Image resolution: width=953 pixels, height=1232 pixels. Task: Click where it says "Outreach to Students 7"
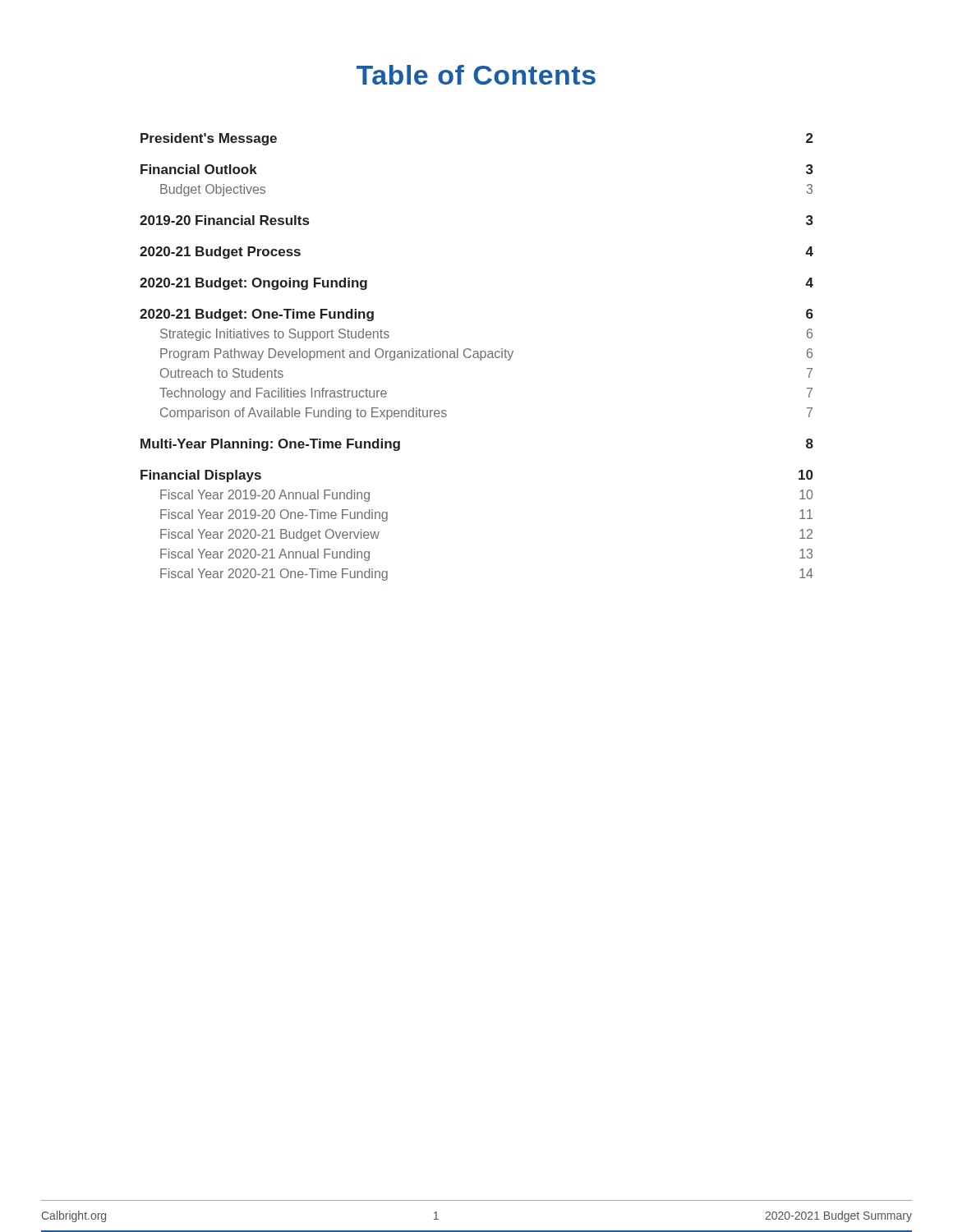coord(222,372)
